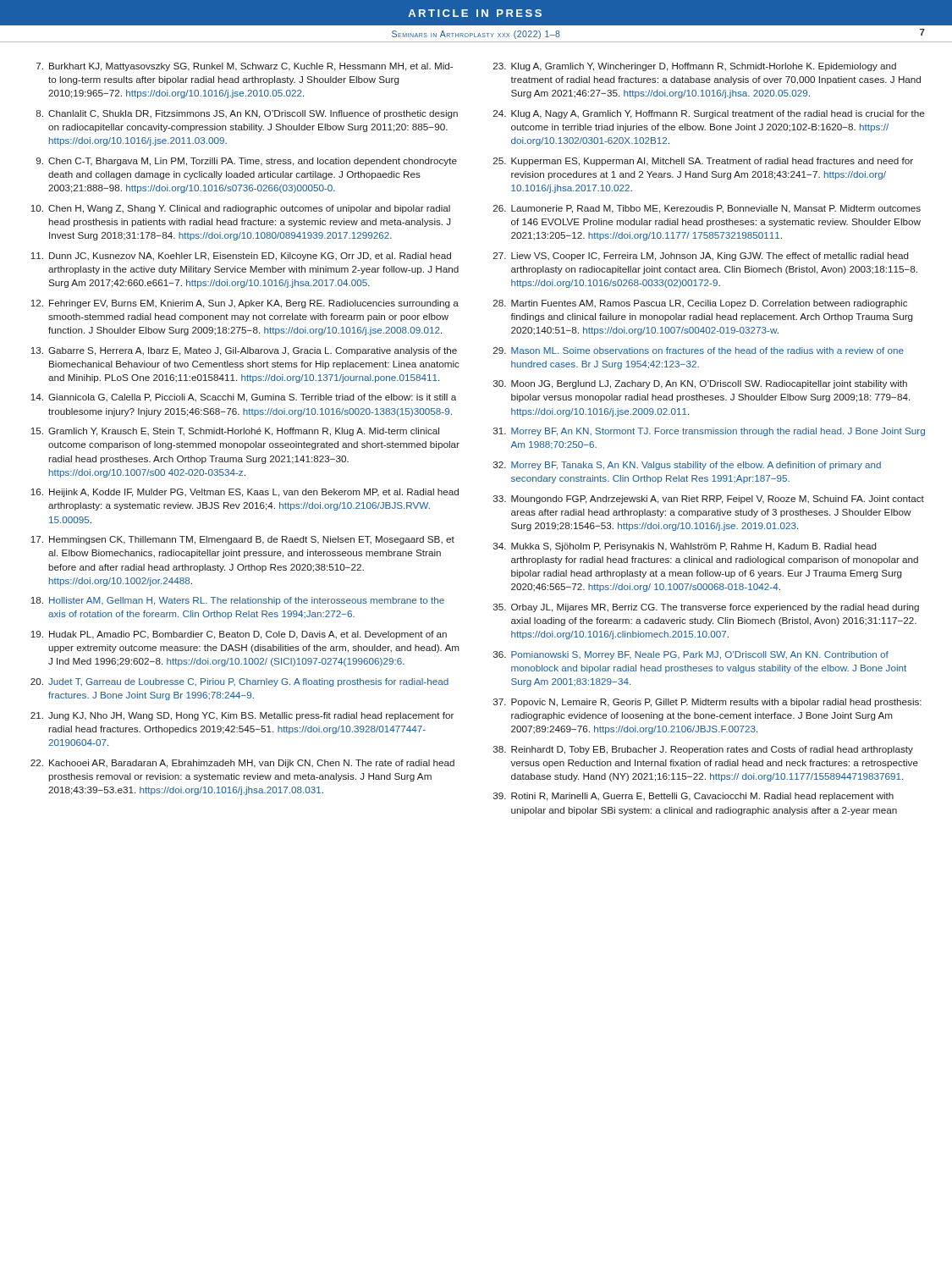Find the region starting "24. Klug A,"
This screenshot has height=1270, width=952.
pyautogui.click(x=707, y=127)
